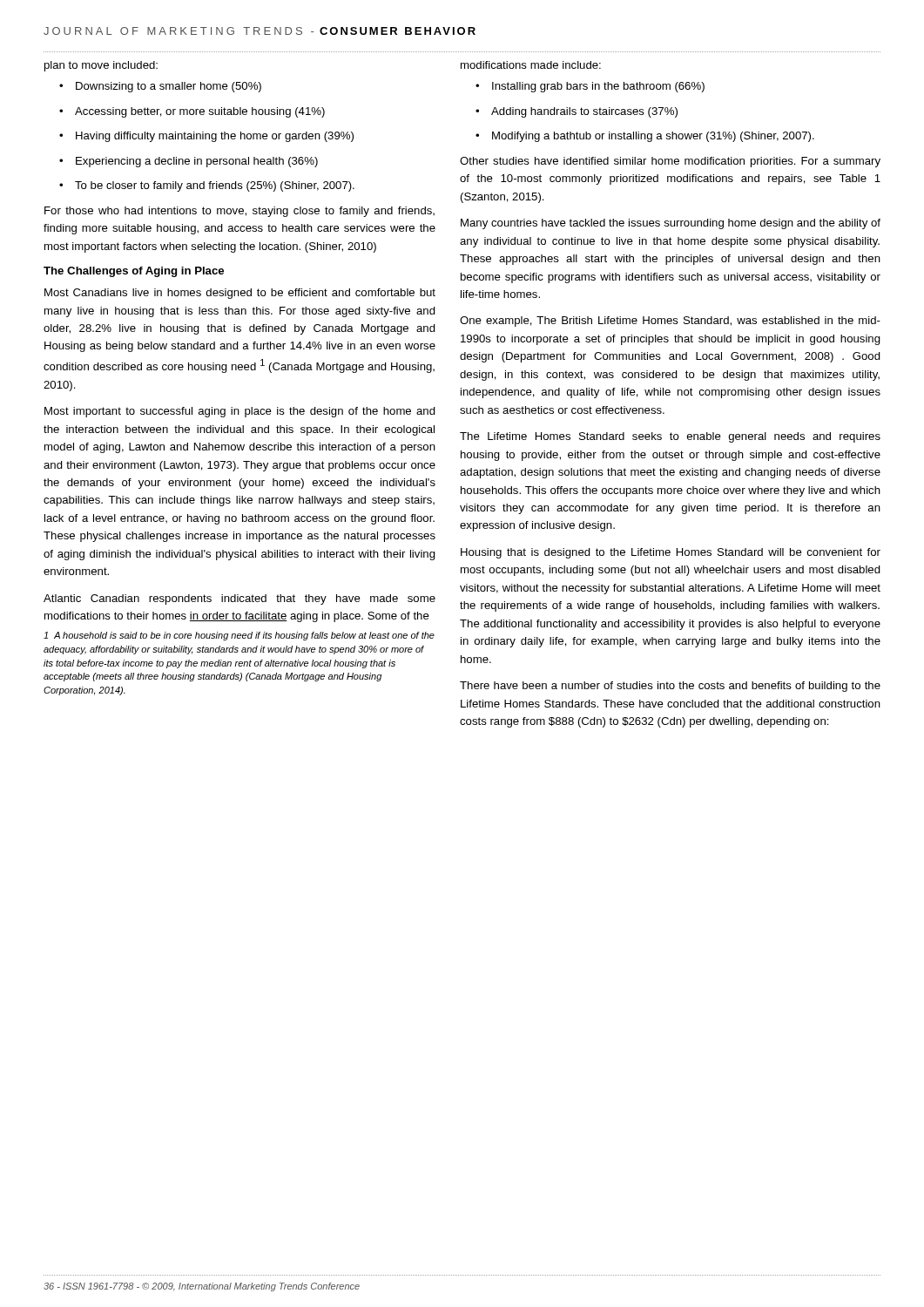
Task: Select the region starting "There have been a number of"
Action: point(670,703)
